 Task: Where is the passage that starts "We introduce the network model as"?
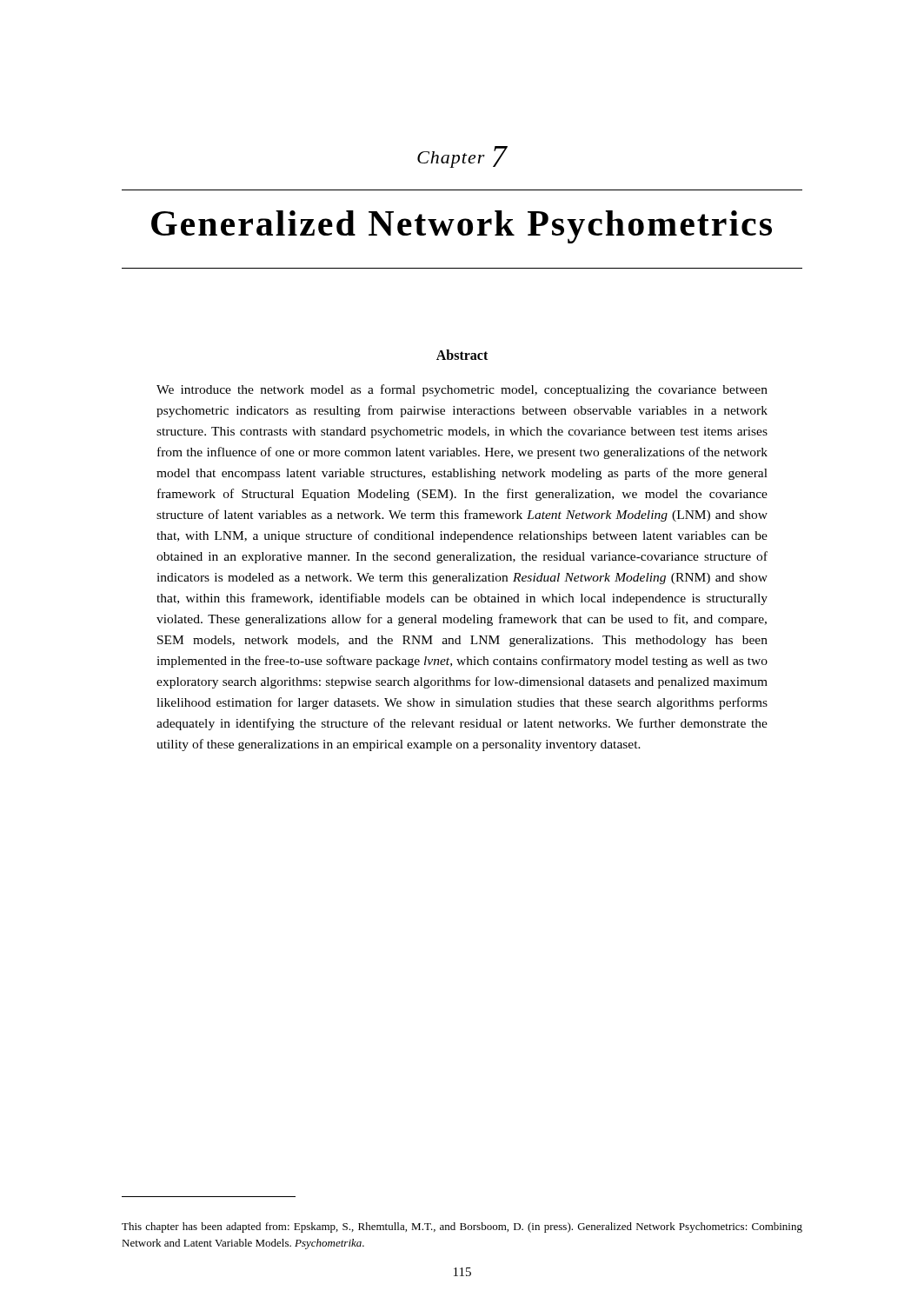pyautogui.click(x=462, y=567)
